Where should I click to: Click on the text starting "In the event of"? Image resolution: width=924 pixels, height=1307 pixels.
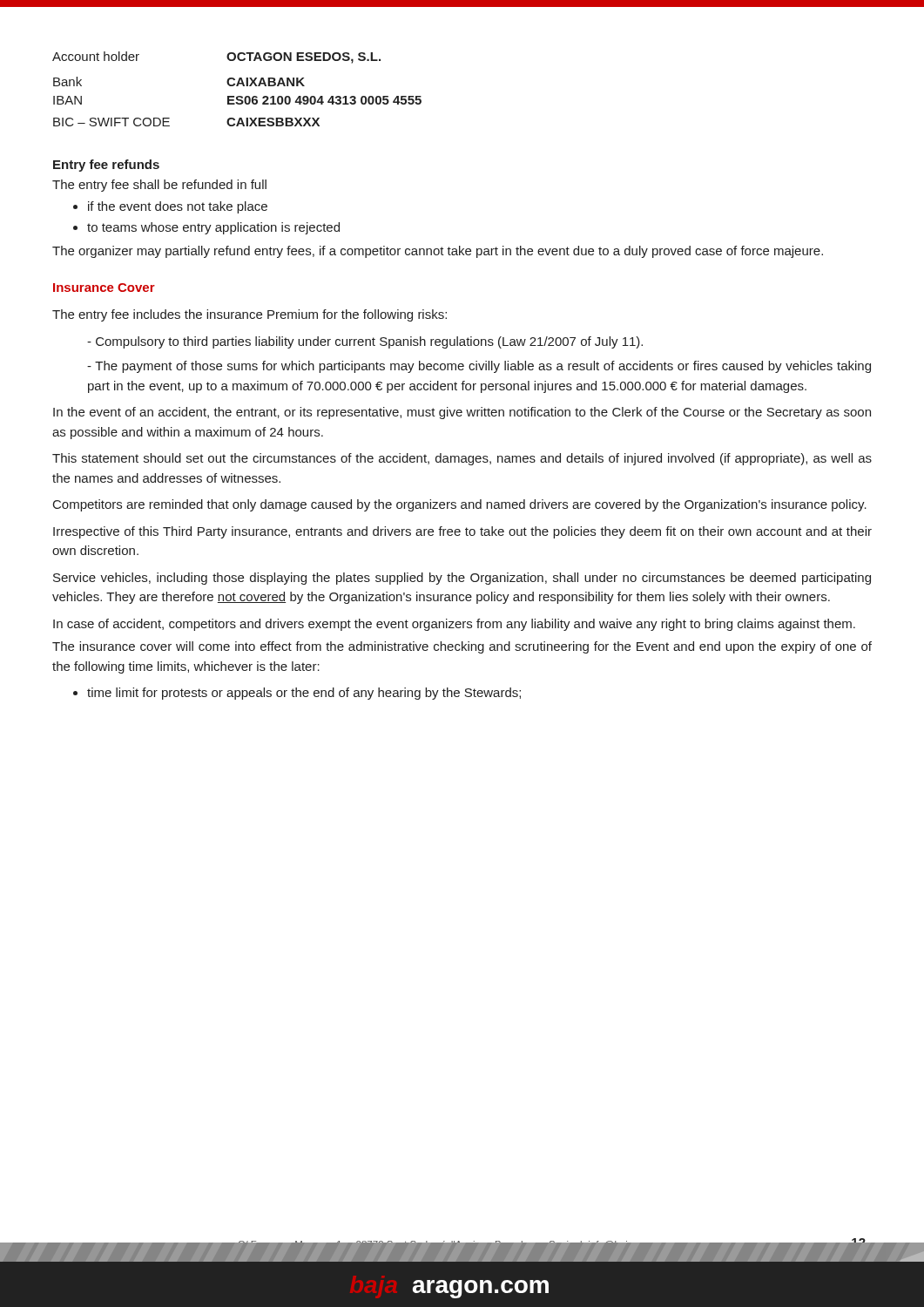click(462, 422)
